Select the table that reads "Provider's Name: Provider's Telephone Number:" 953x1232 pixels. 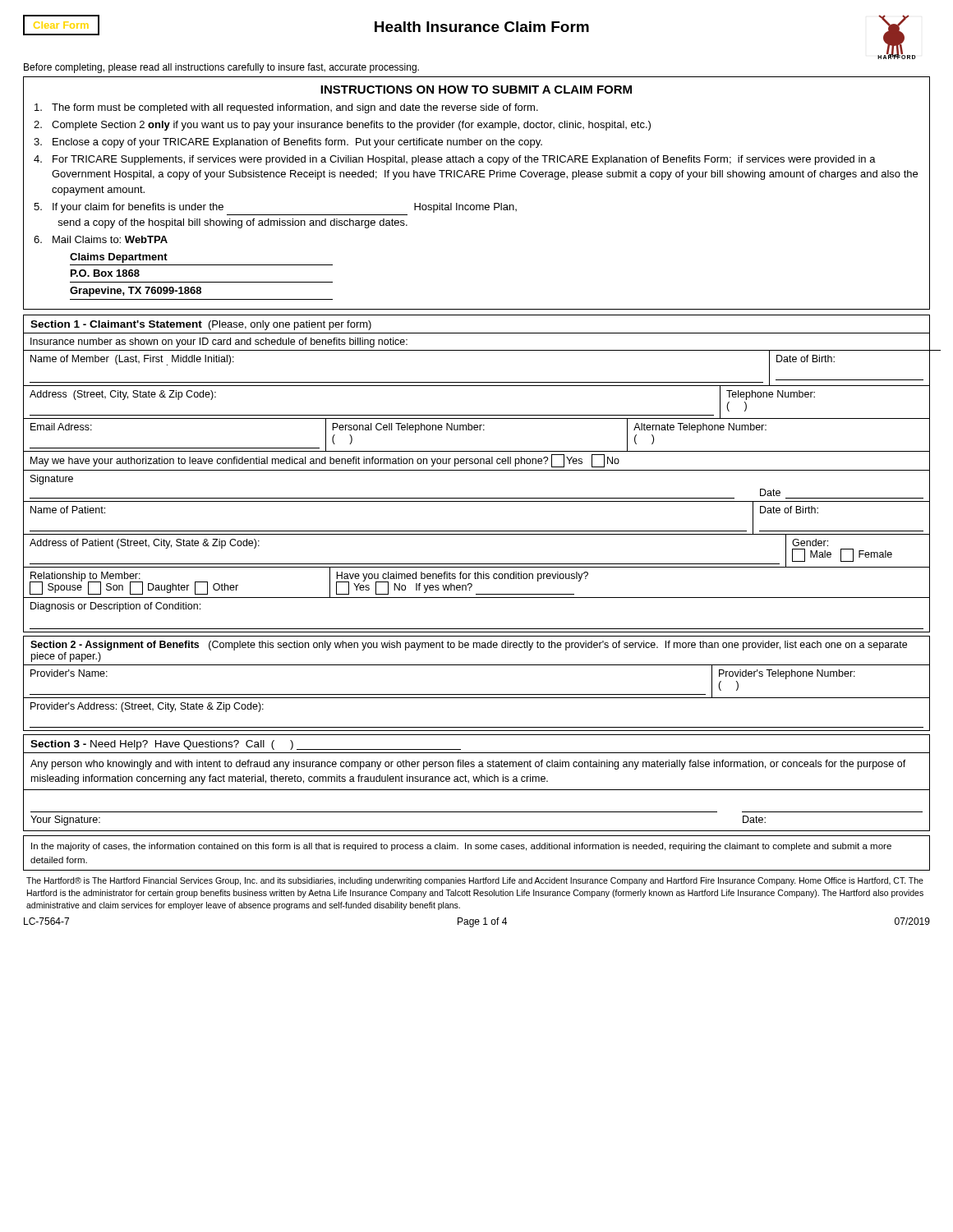(x=476, y=697)
